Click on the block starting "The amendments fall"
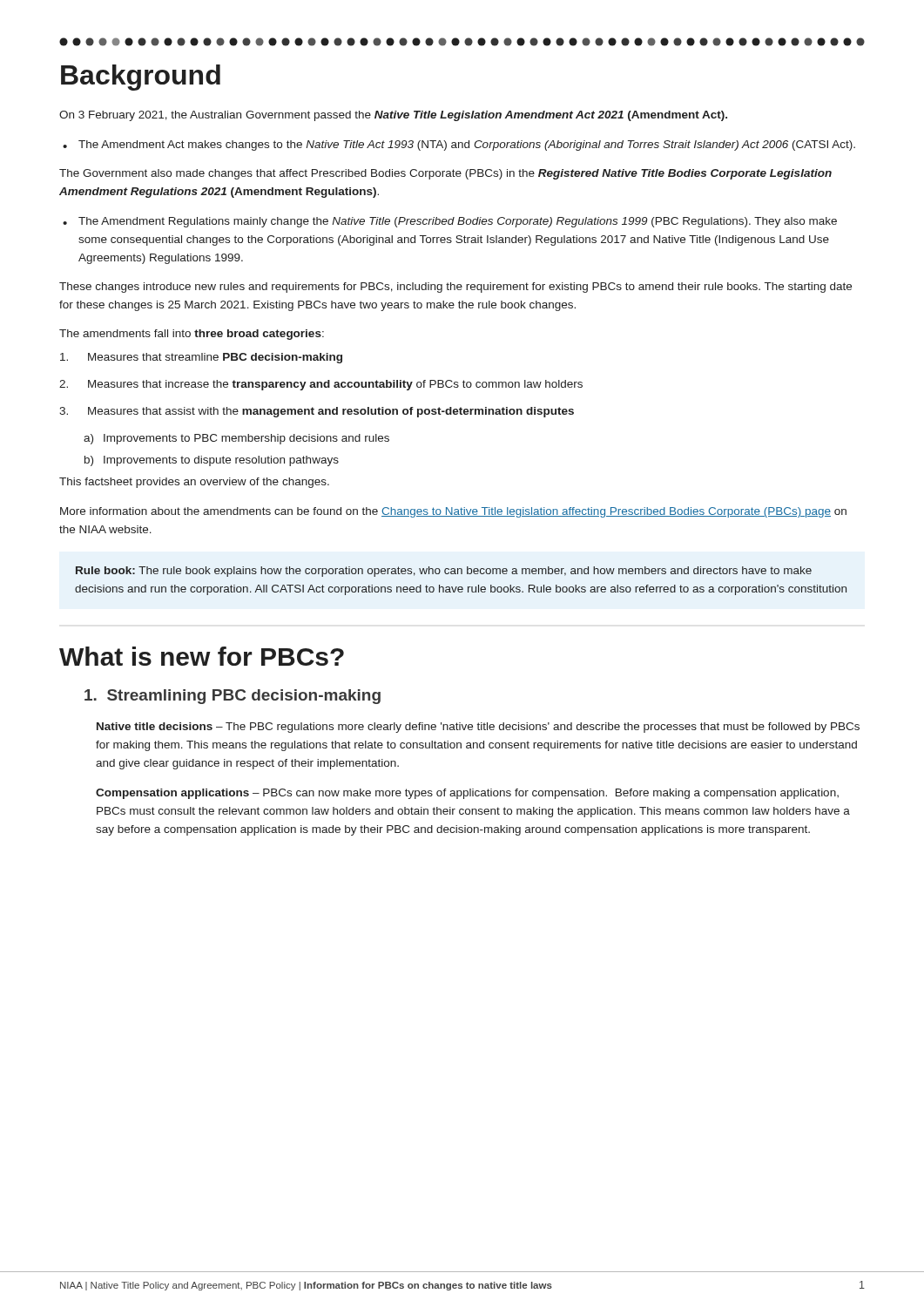924x1307 pixels. coord(192,334)
